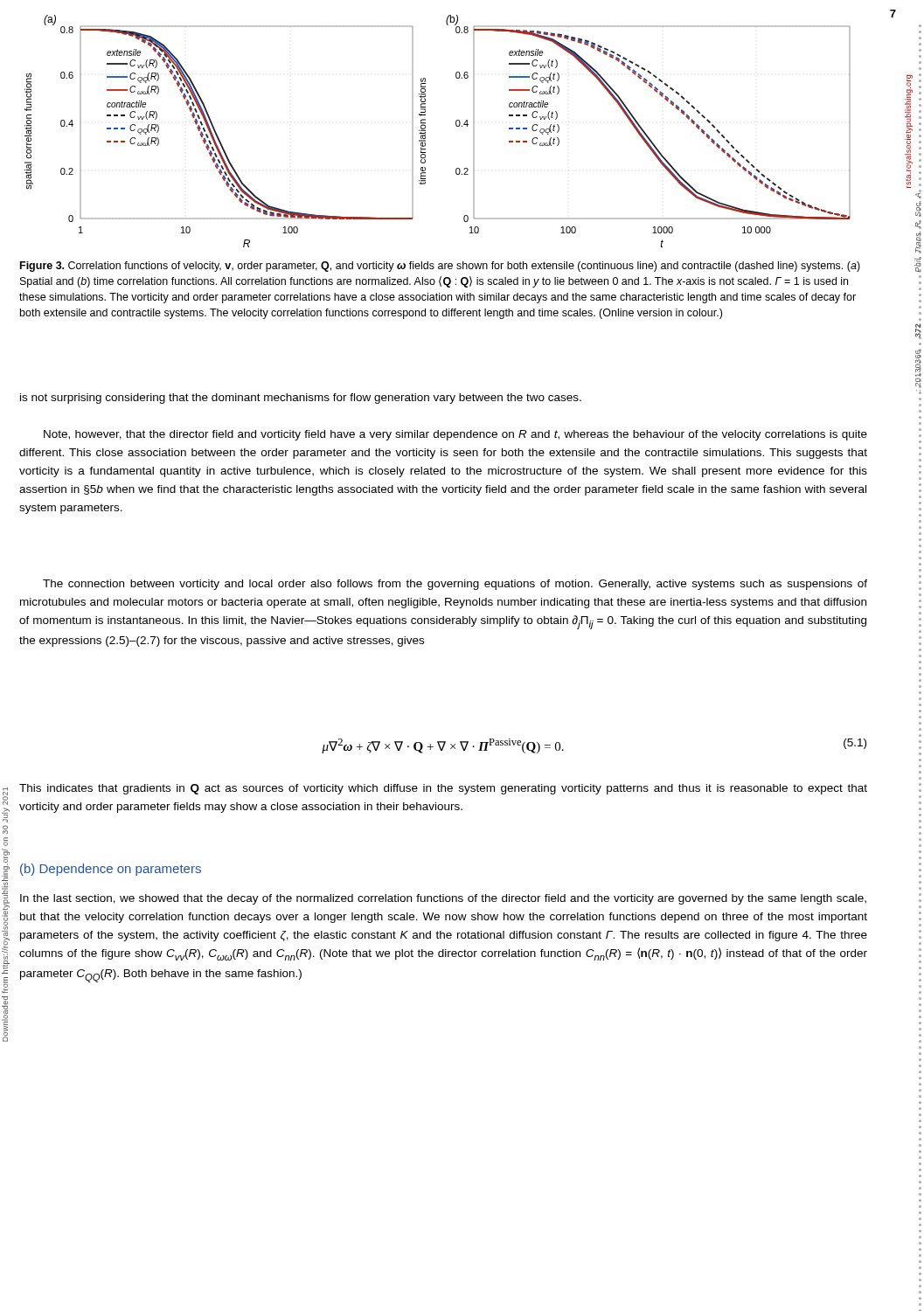Image resolution: width=924 pixels, height=1311 pixels.
Task: Click on the formula with the text "μ∇2ω + ζ∇"
Action: pyautogui.click(x=440, y=746)
